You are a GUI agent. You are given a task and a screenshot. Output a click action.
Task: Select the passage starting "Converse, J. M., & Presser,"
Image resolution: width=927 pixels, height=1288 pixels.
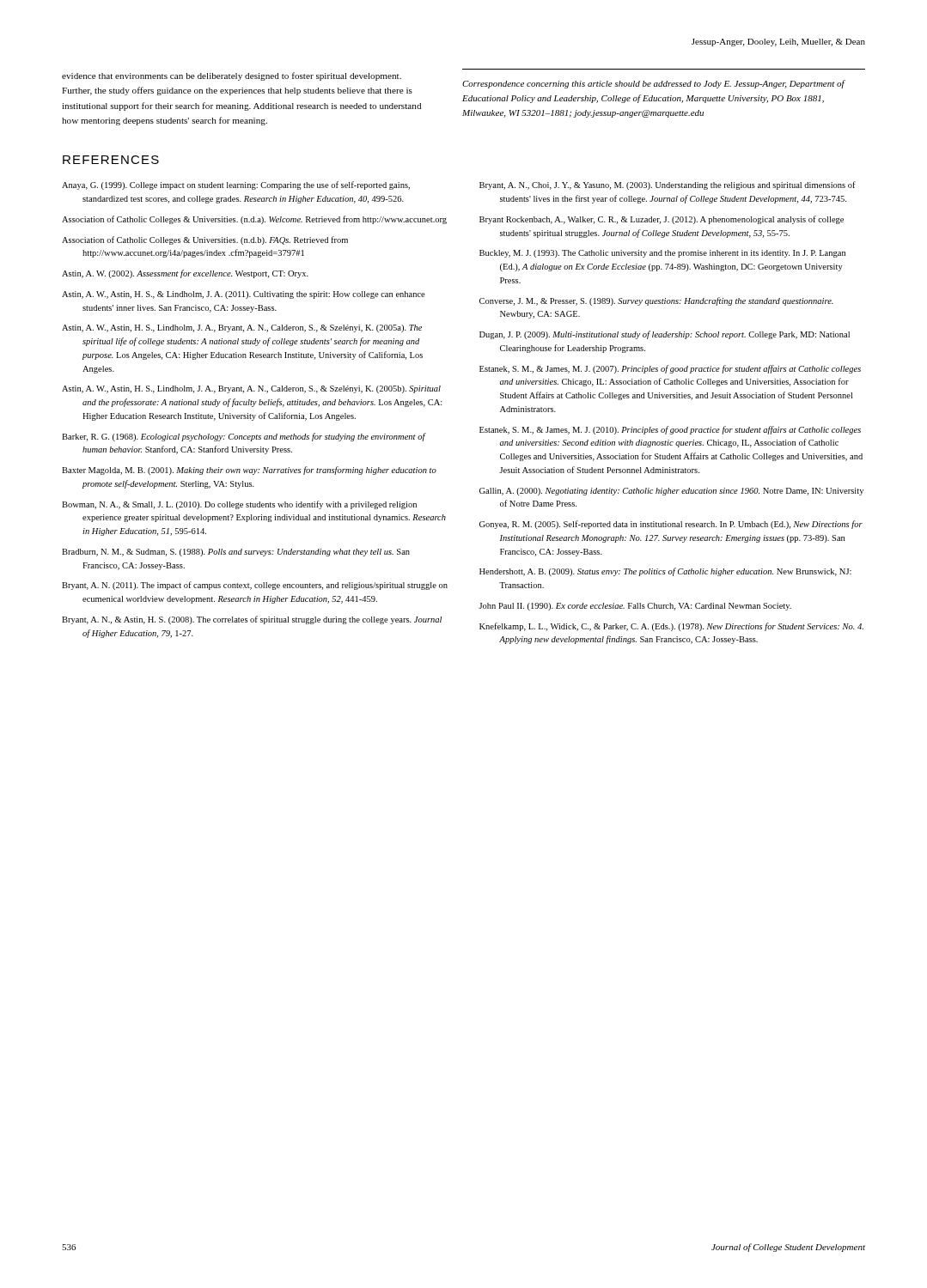pos(656,307)
